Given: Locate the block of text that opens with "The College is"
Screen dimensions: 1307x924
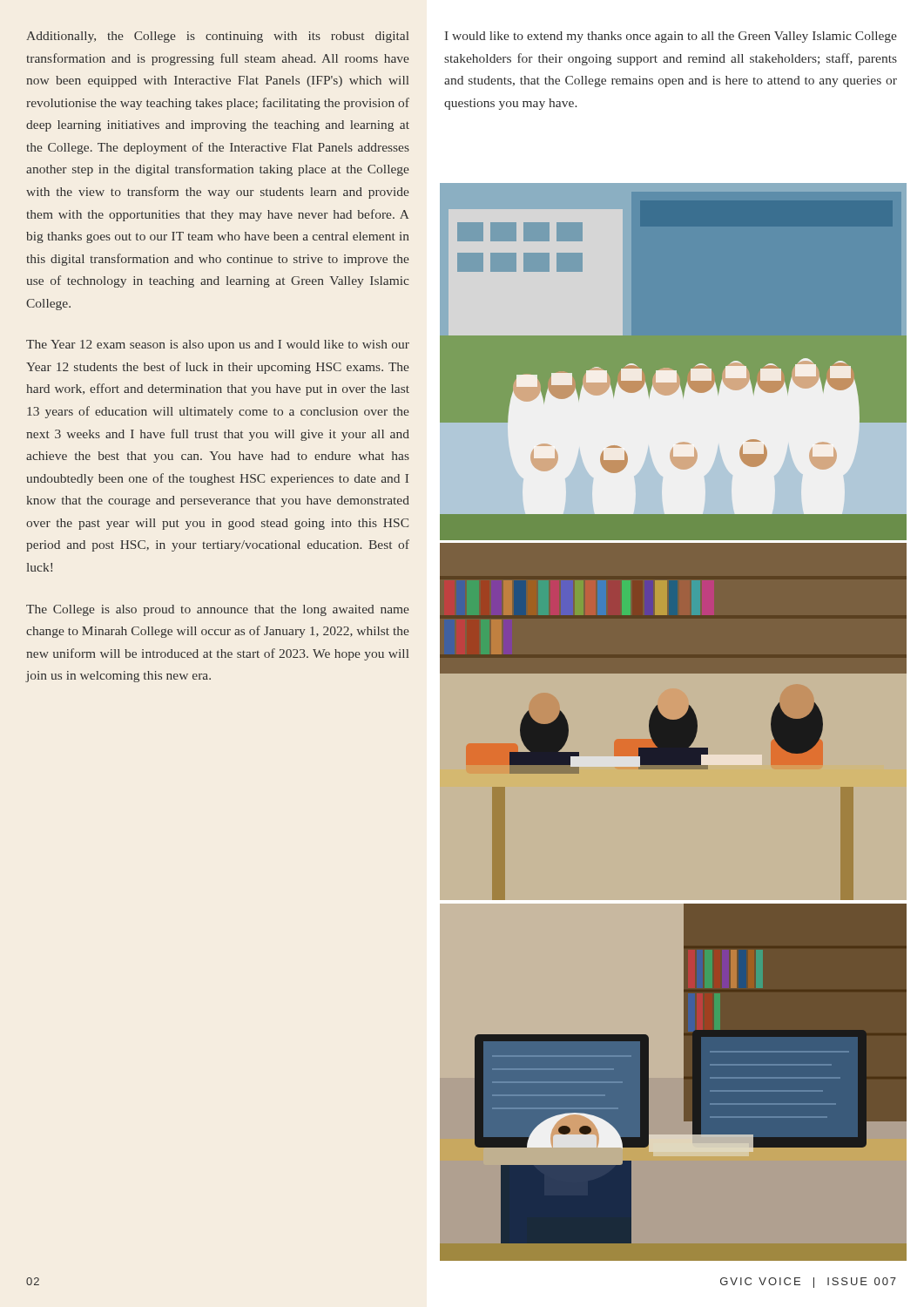Looking at the screenshot, I should [x=218, y=642].
